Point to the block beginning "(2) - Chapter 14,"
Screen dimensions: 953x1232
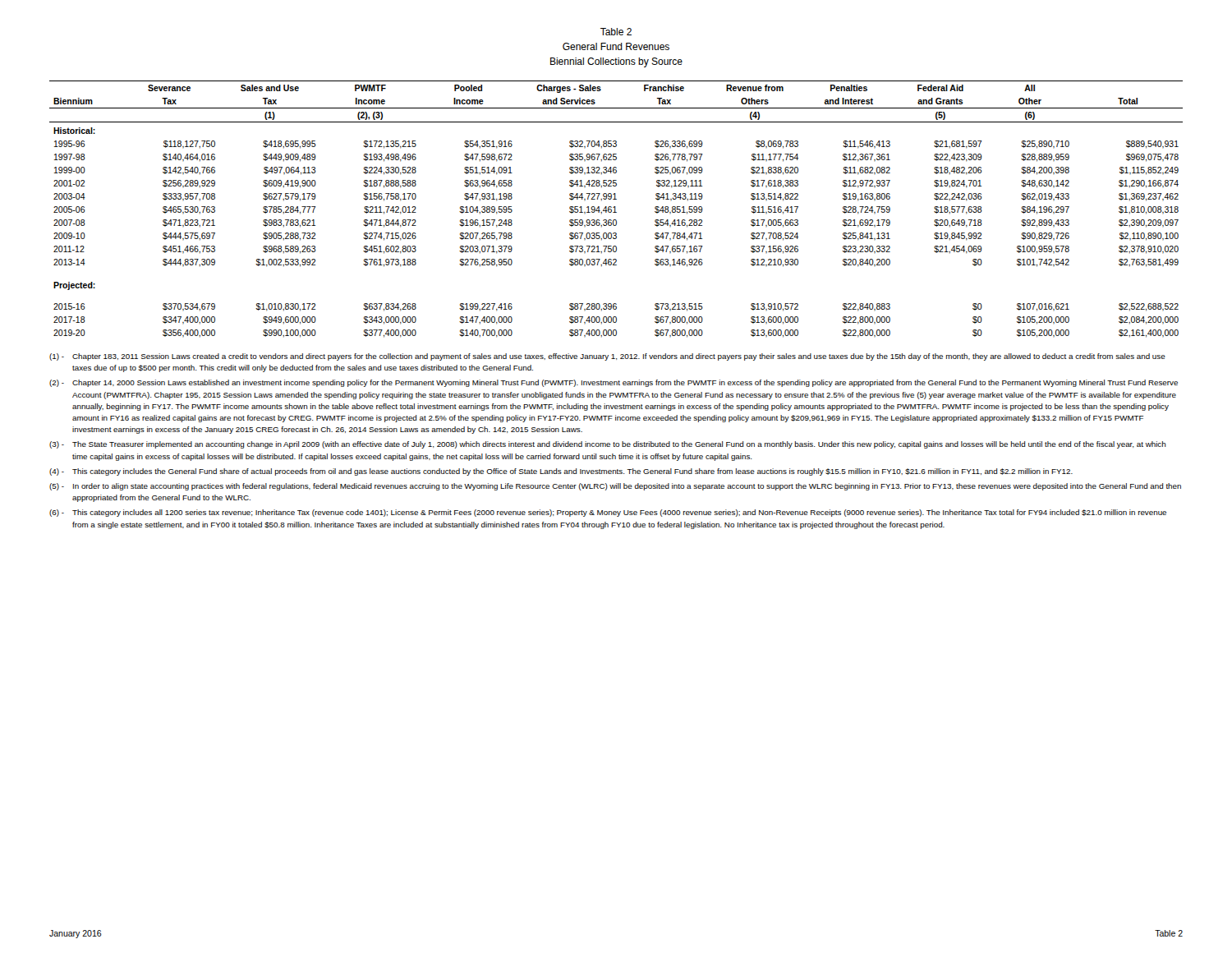coord(616,407)
